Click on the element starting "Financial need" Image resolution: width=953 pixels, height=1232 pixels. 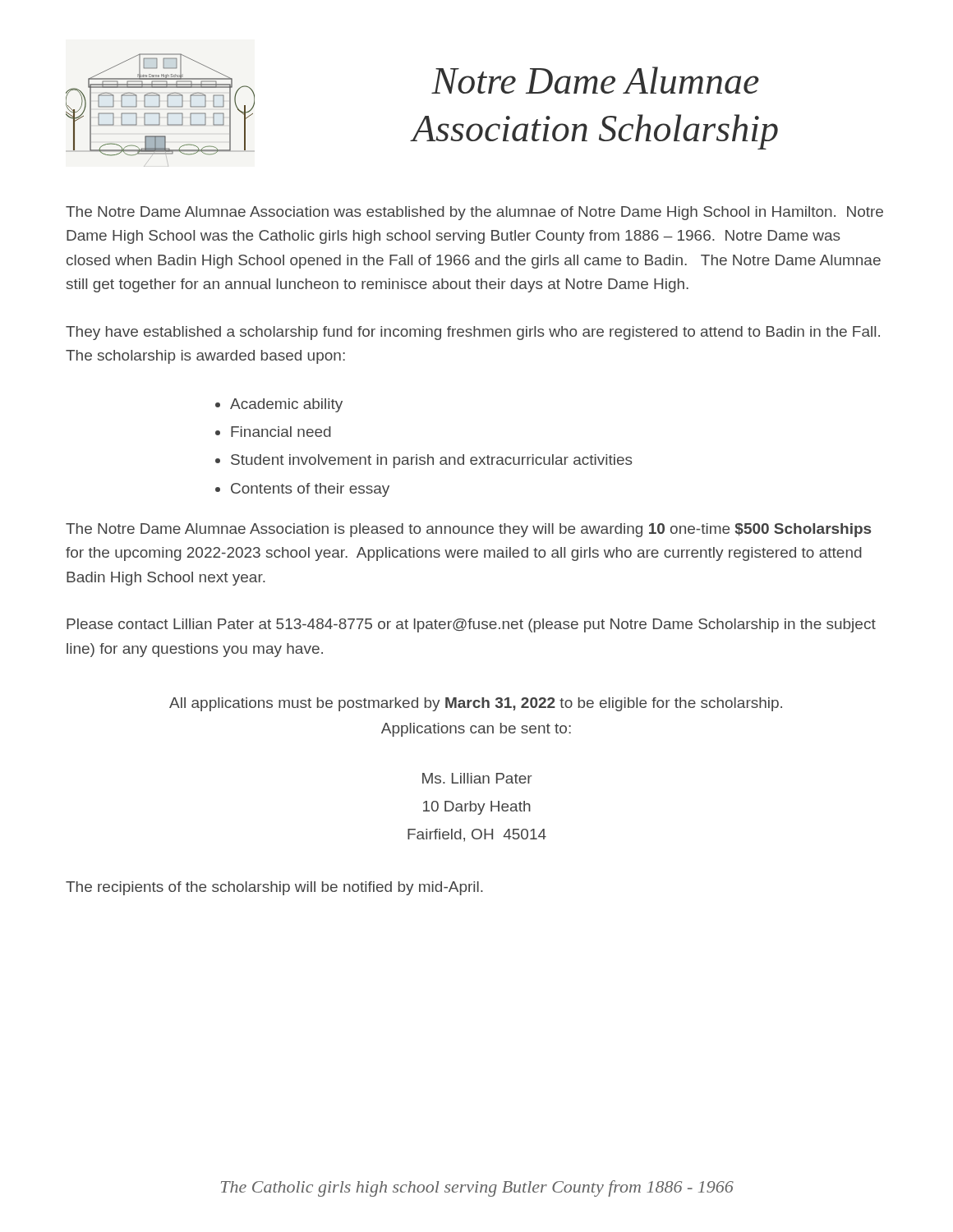click(281, 432)
